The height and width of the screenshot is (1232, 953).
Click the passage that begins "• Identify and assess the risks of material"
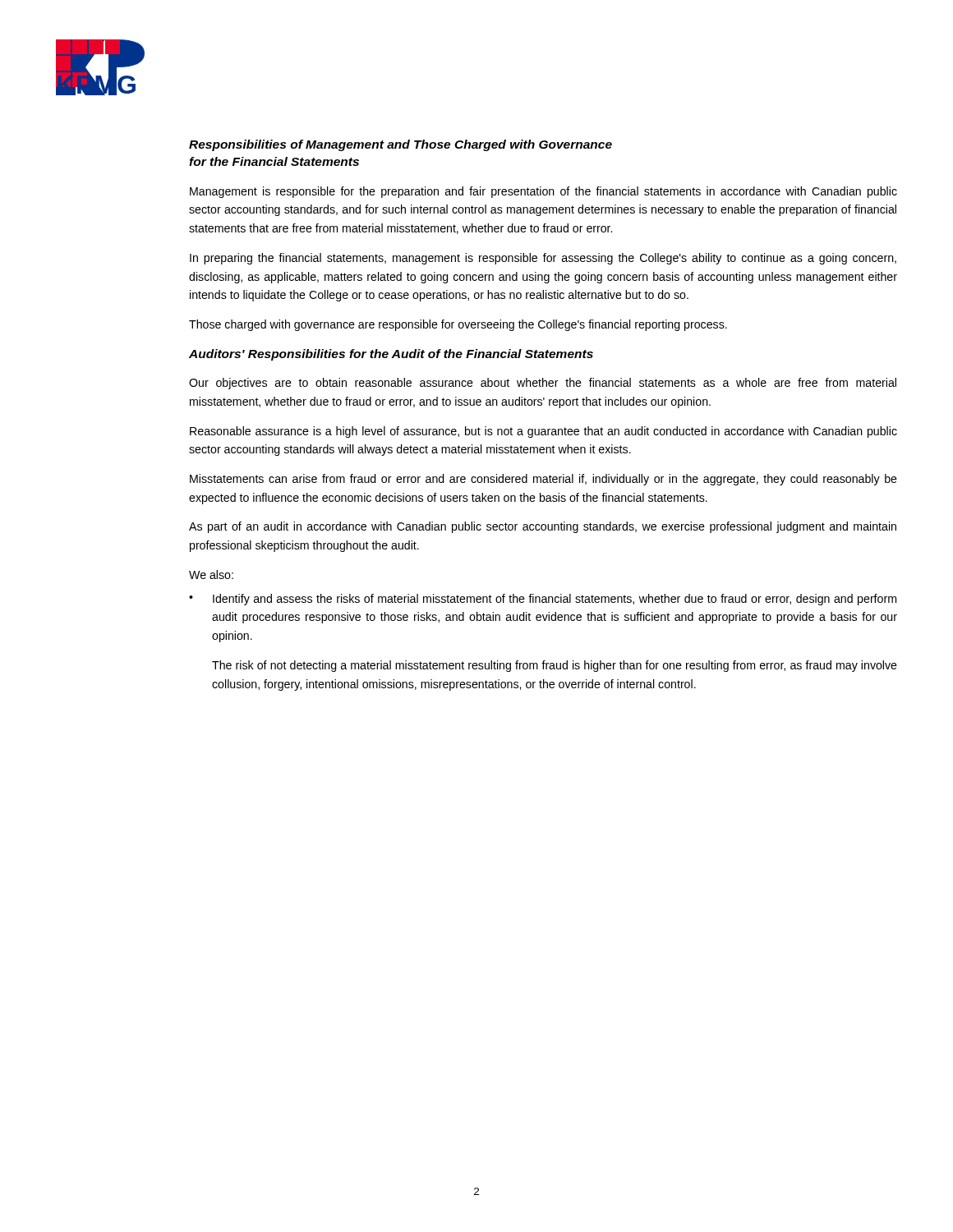pyautogui.click(x=543, y=617)
